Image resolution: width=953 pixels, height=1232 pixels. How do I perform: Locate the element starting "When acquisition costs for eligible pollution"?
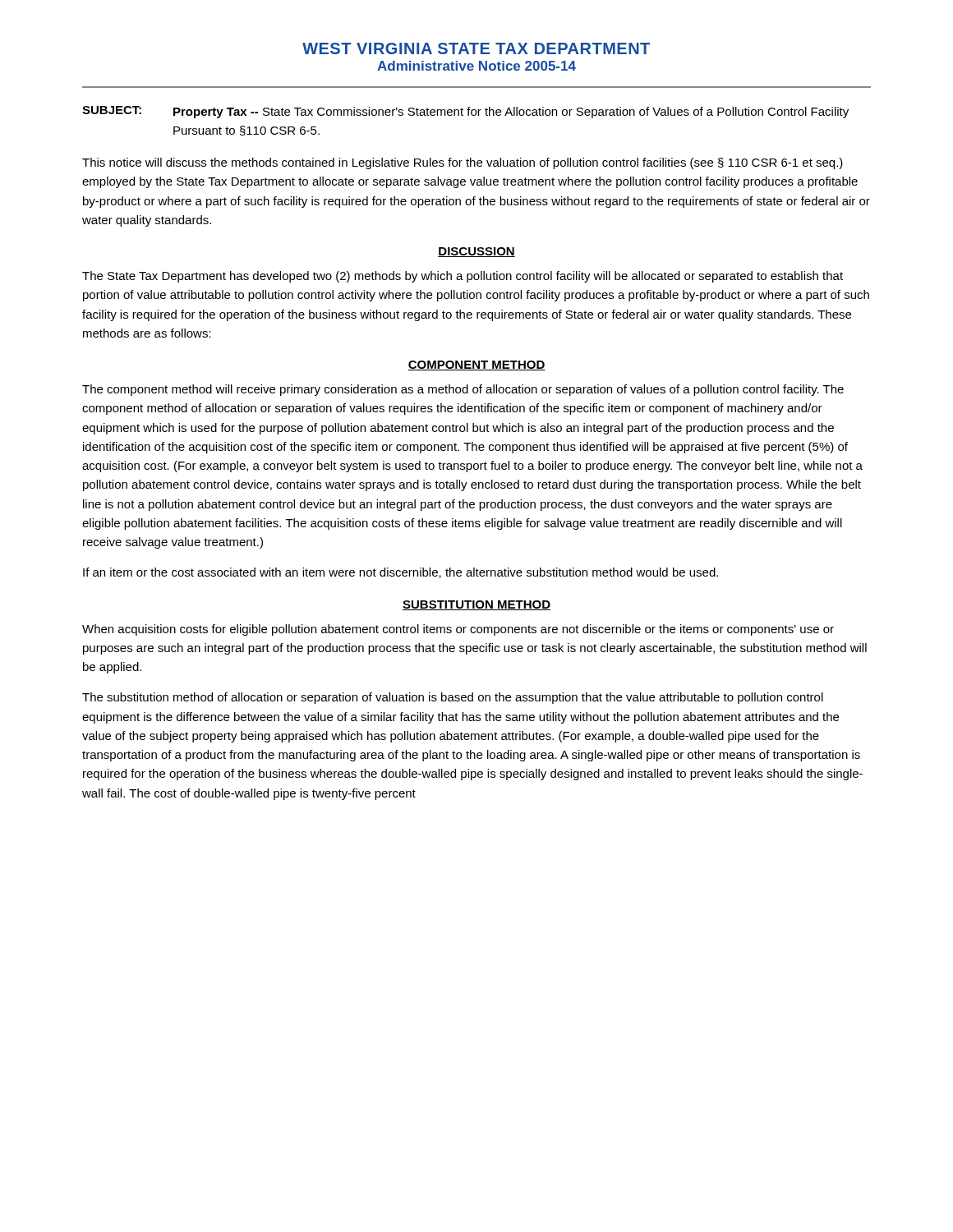coord(475,647)
